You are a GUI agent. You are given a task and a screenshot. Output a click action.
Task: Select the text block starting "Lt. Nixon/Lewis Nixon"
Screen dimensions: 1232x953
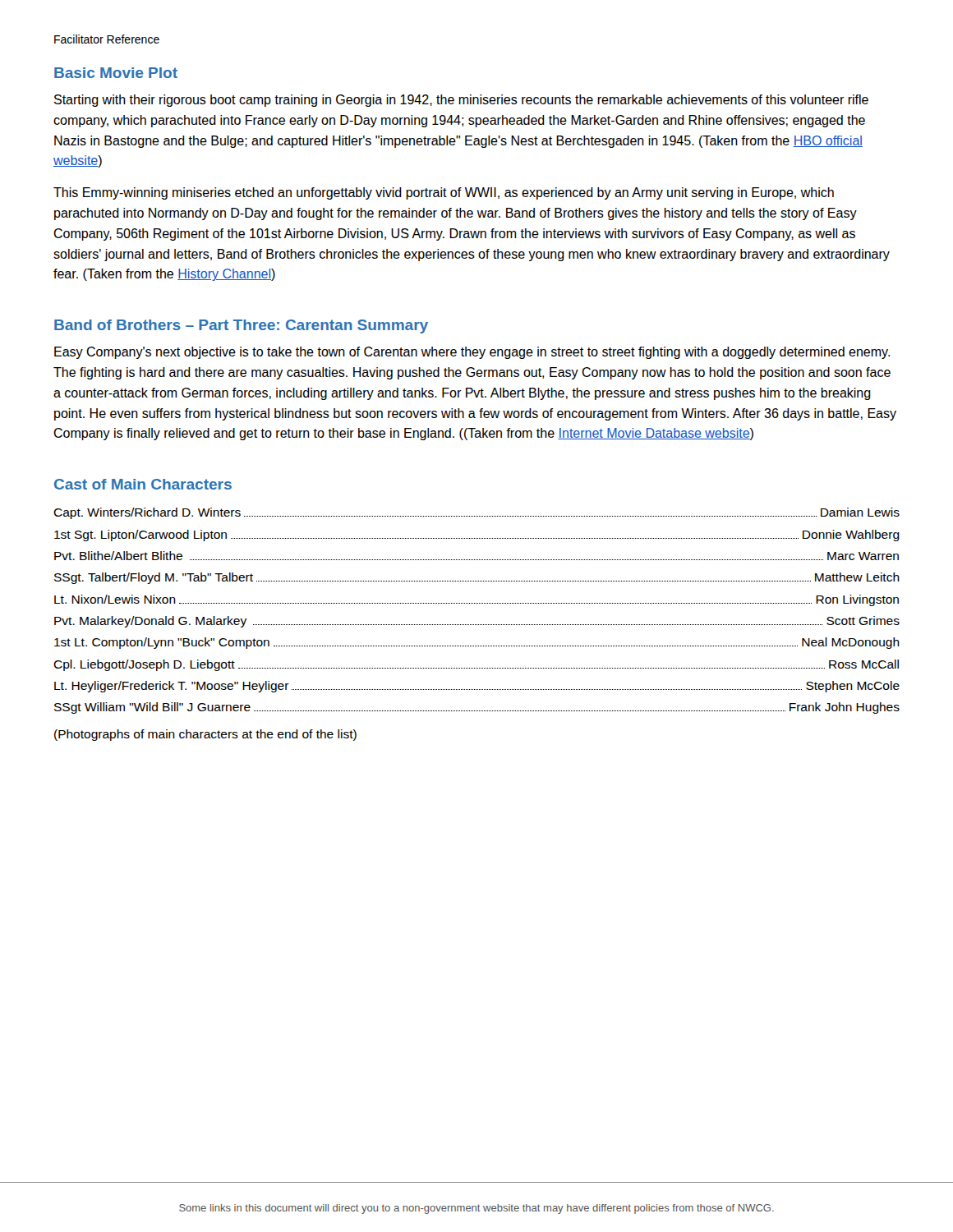pos(476,599)
